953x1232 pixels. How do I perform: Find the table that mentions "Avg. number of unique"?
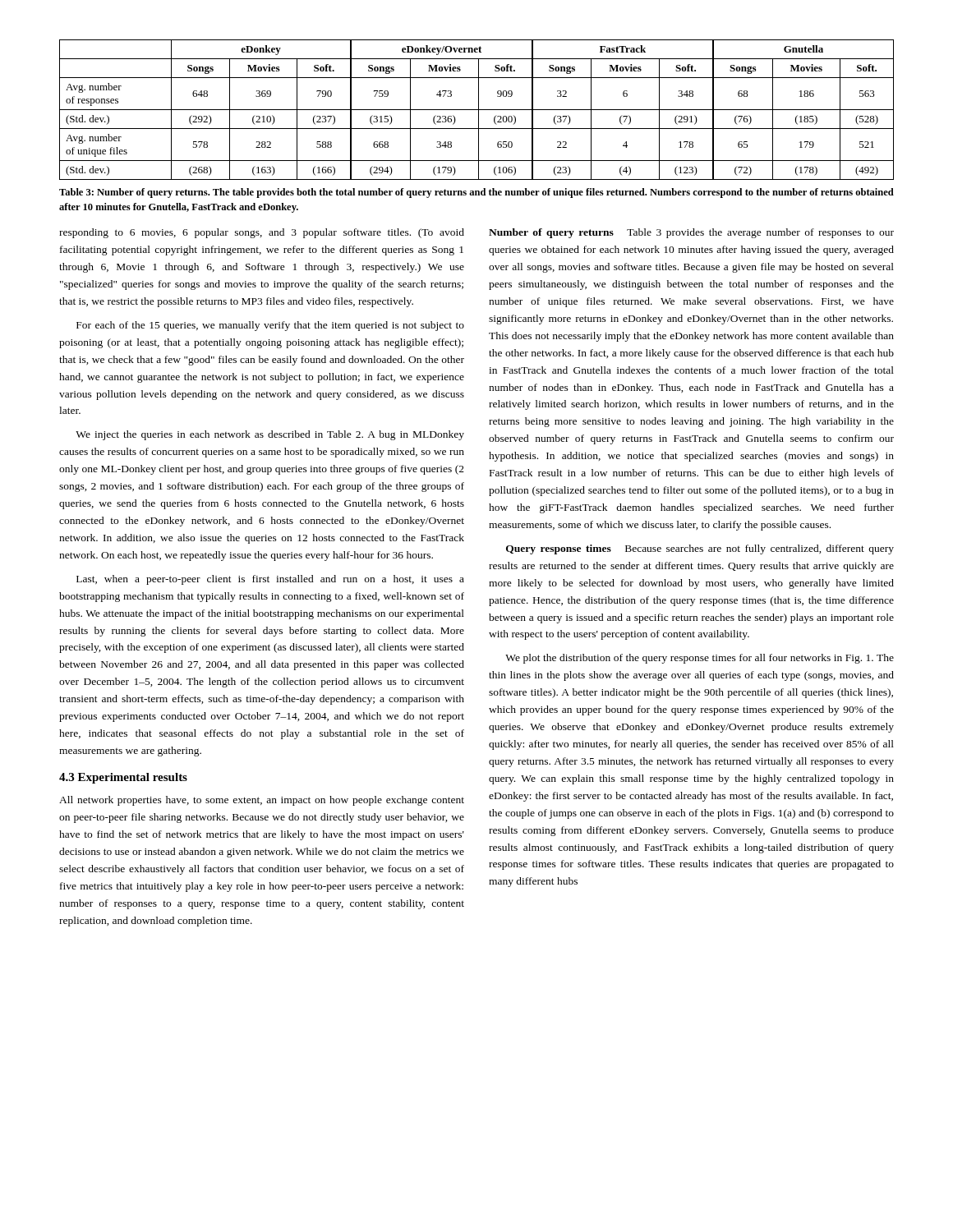point(476,110)
